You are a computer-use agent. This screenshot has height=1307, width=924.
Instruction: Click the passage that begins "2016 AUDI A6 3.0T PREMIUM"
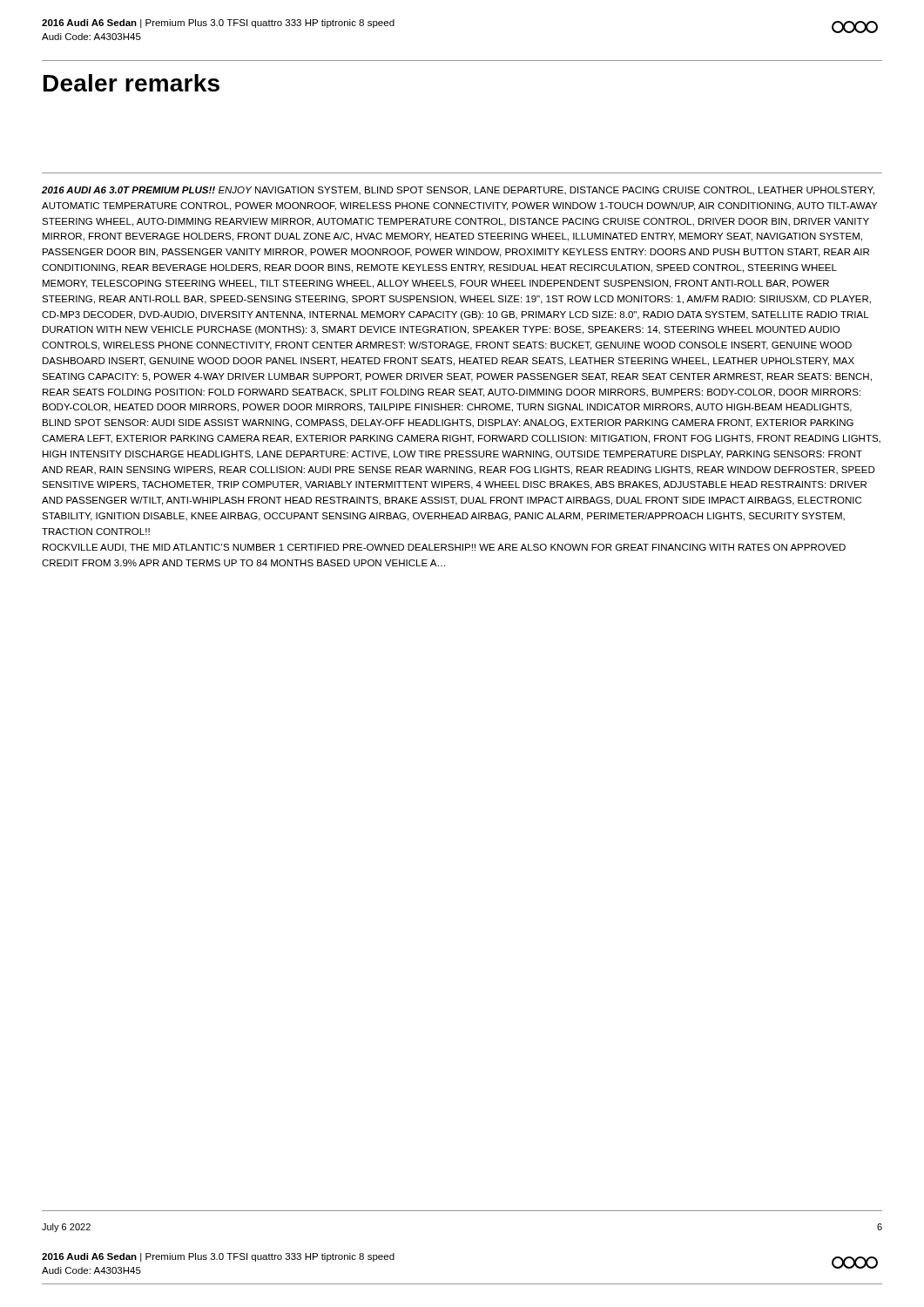pyautogui.click(x=462, y=377)
